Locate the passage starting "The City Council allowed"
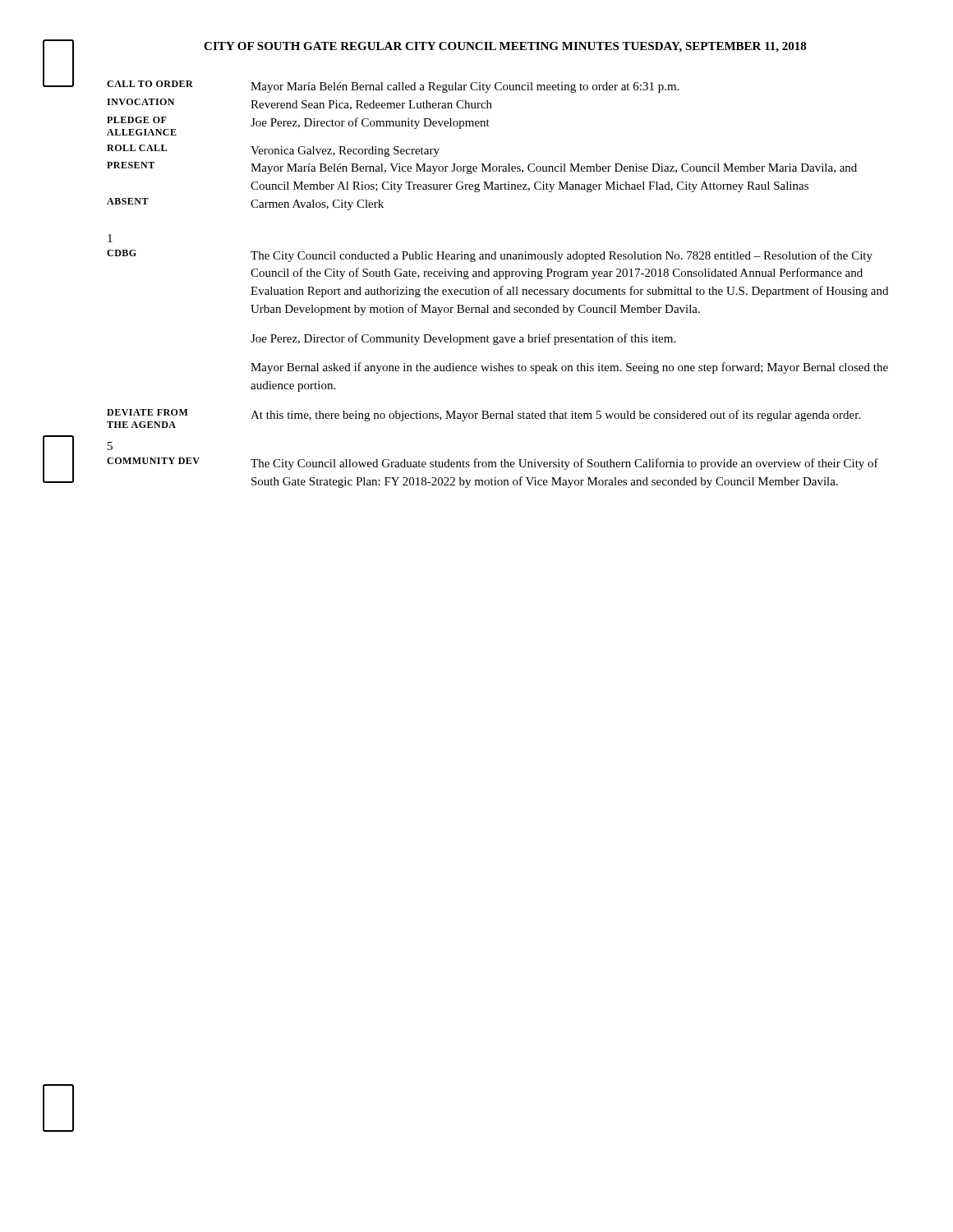Screen dimensions: 1232x953 click(x=564, y=472)
